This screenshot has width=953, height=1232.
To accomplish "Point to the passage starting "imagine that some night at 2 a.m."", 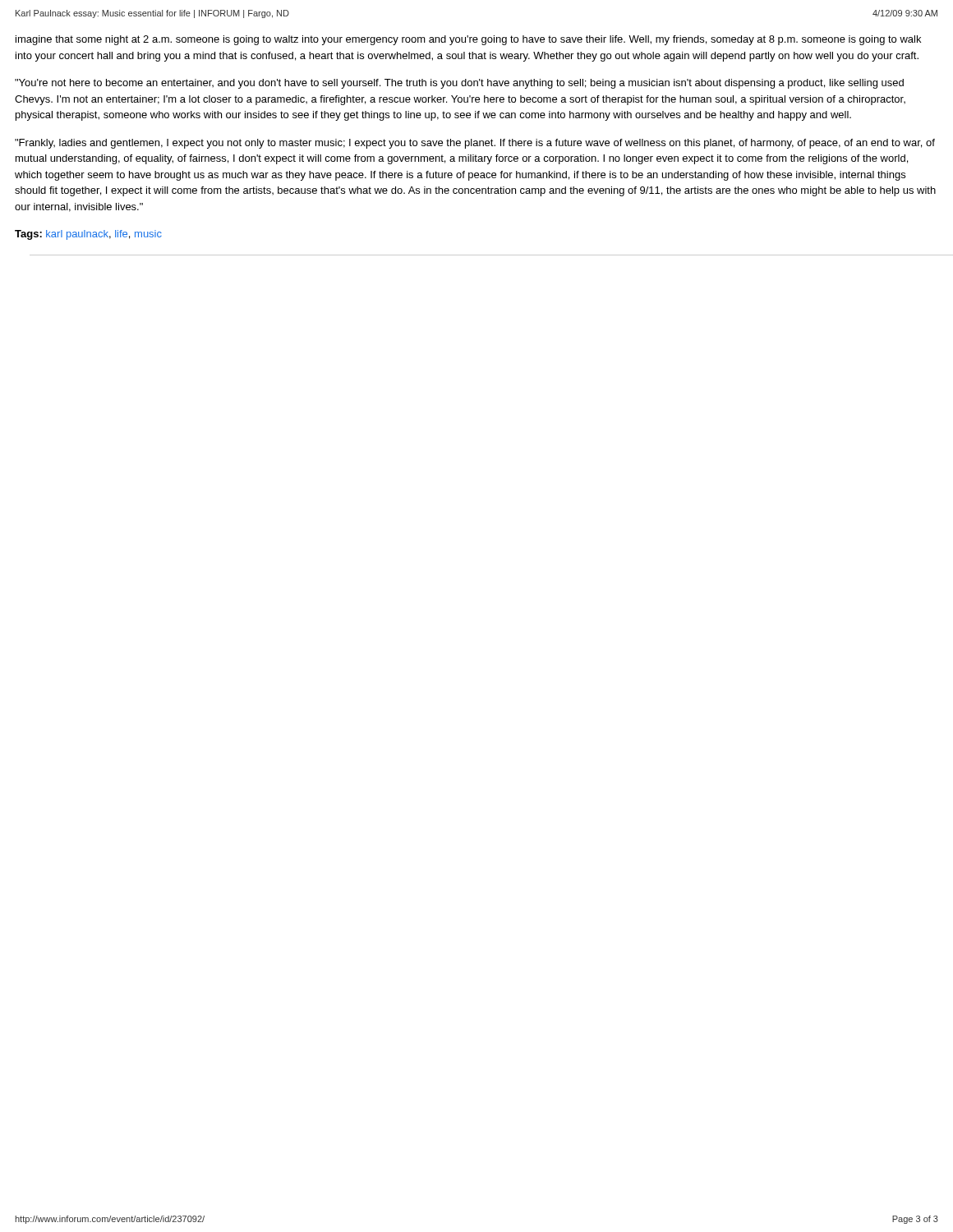I will [468, 47].
